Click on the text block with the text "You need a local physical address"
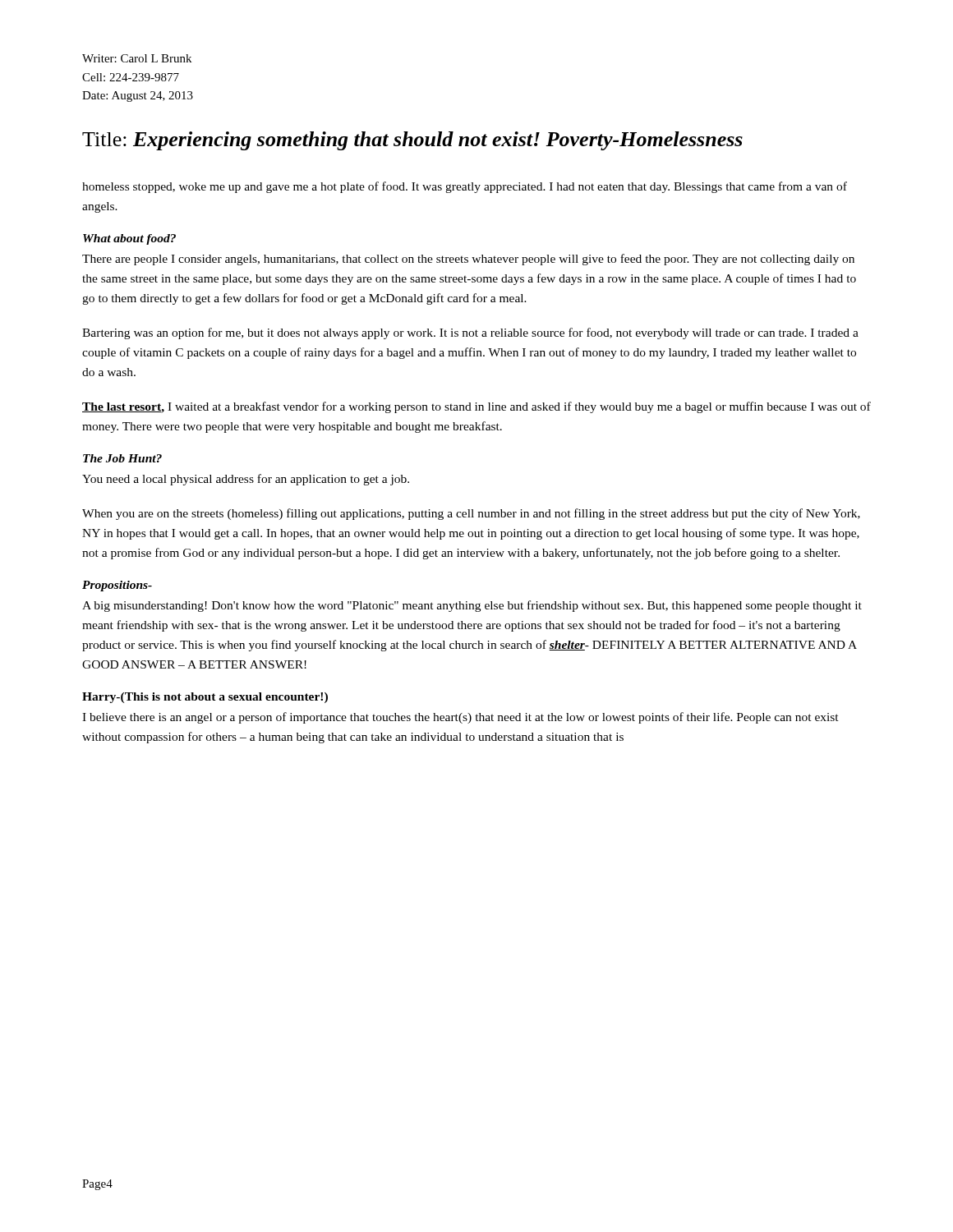The width and height of the screenshot is (953, 1232). click(x=246, y=478)
